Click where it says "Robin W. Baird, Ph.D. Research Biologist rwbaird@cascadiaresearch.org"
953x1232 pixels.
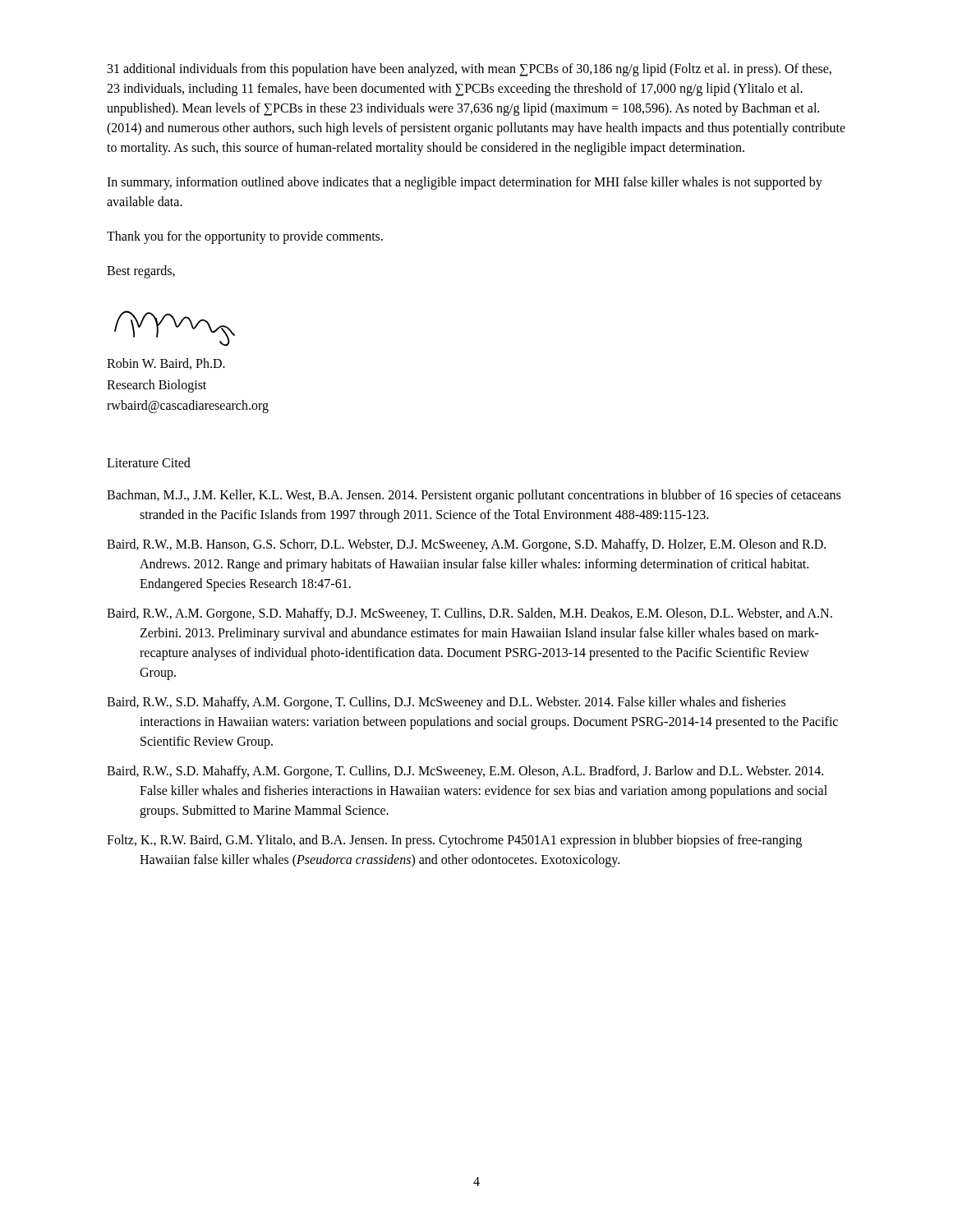[x=188, y=384]
